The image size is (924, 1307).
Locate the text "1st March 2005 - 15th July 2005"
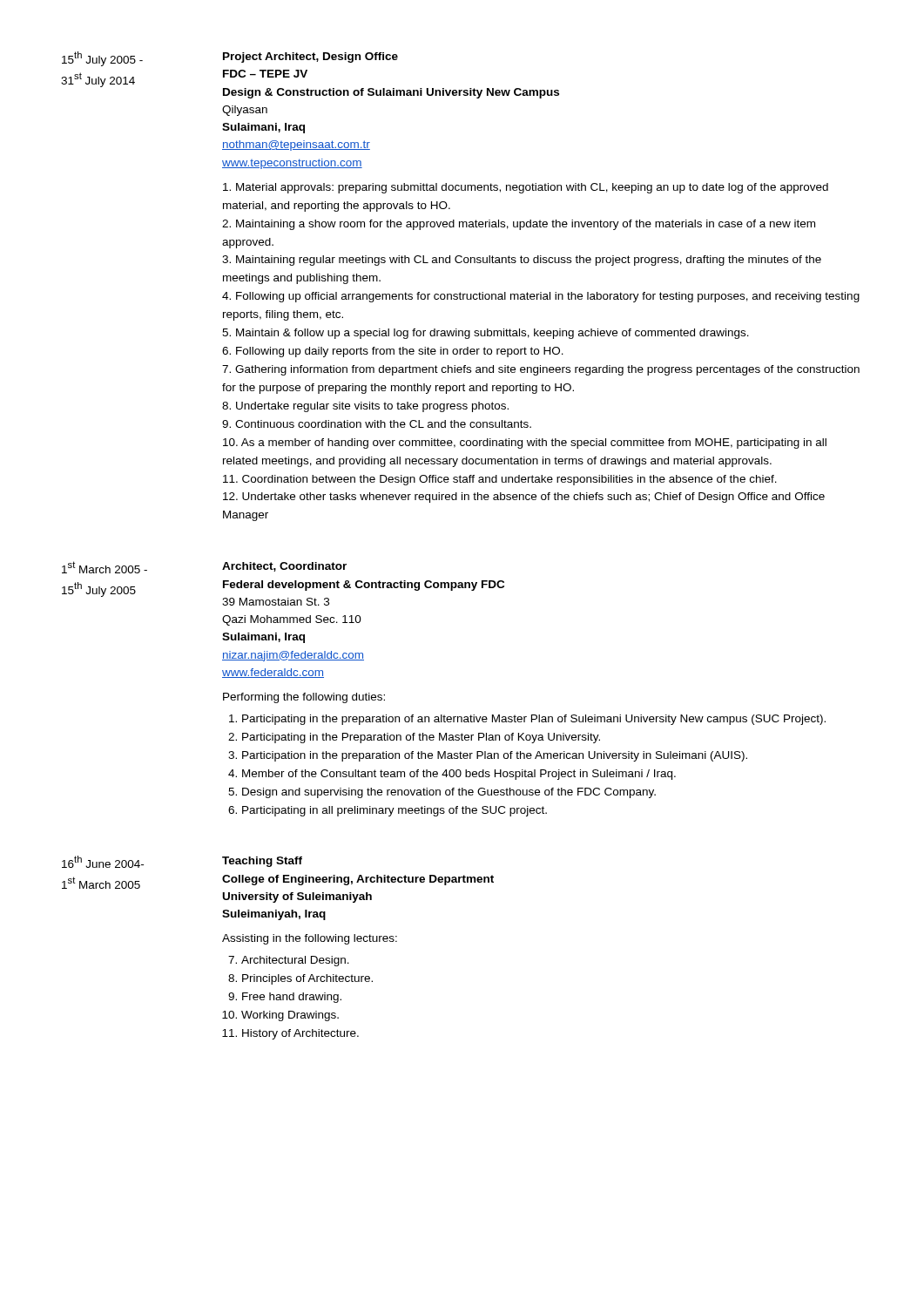(104, 578)
